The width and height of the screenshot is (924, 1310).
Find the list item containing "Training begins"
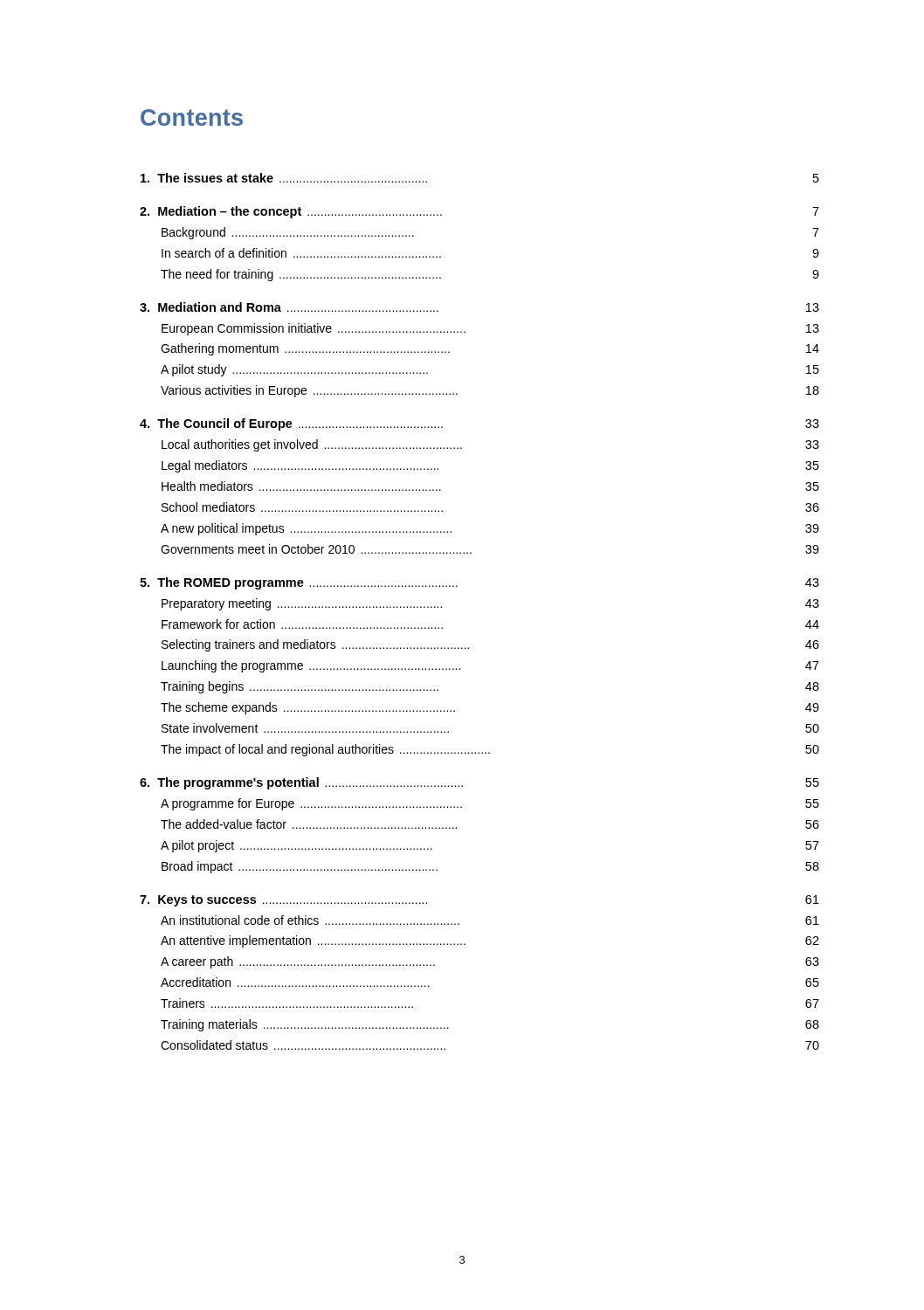tap(200, 686)
